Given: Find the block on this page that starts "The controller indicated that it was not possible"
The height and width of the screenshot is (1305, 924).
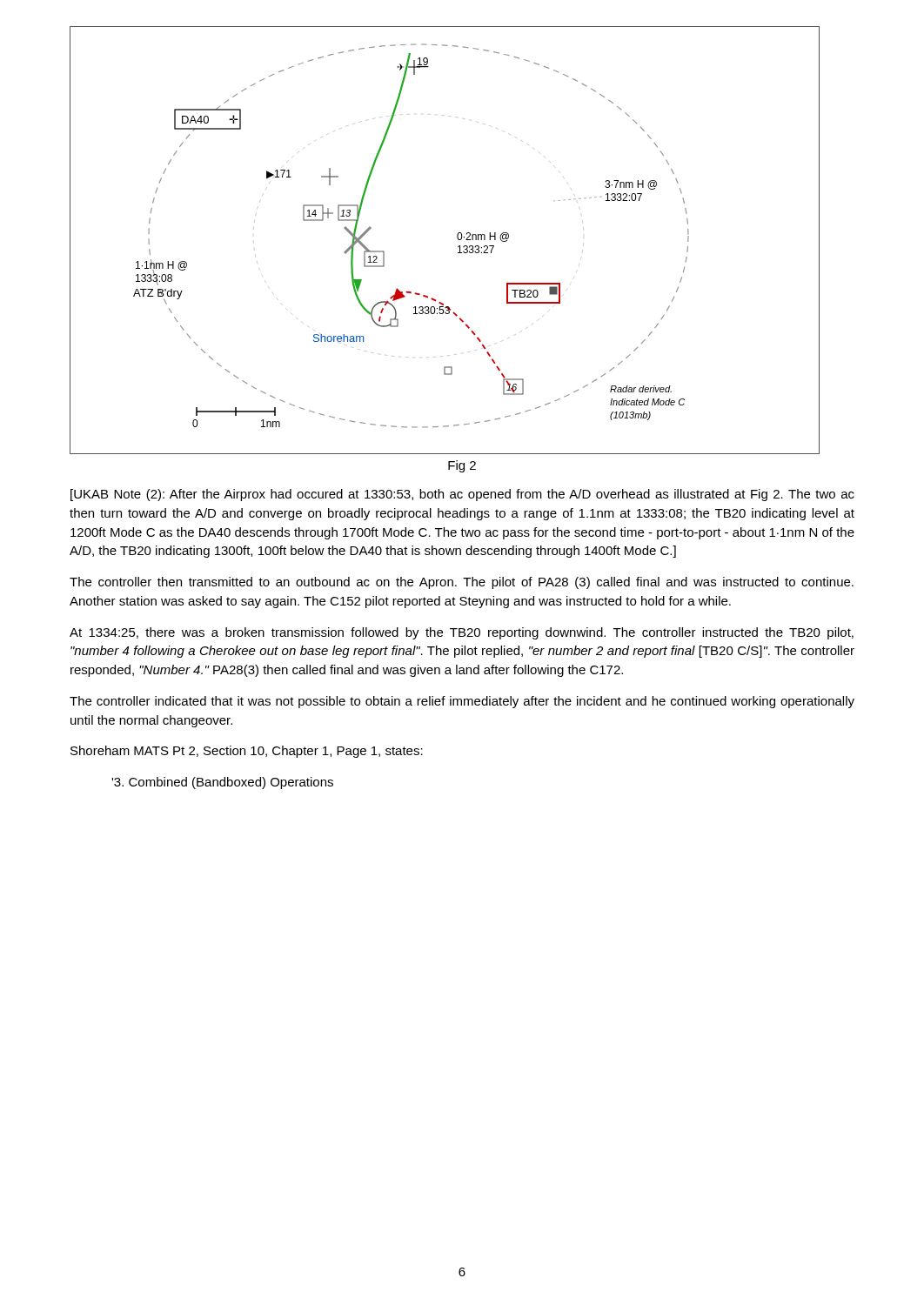Looking at the screenshot, I should [462, 710].
